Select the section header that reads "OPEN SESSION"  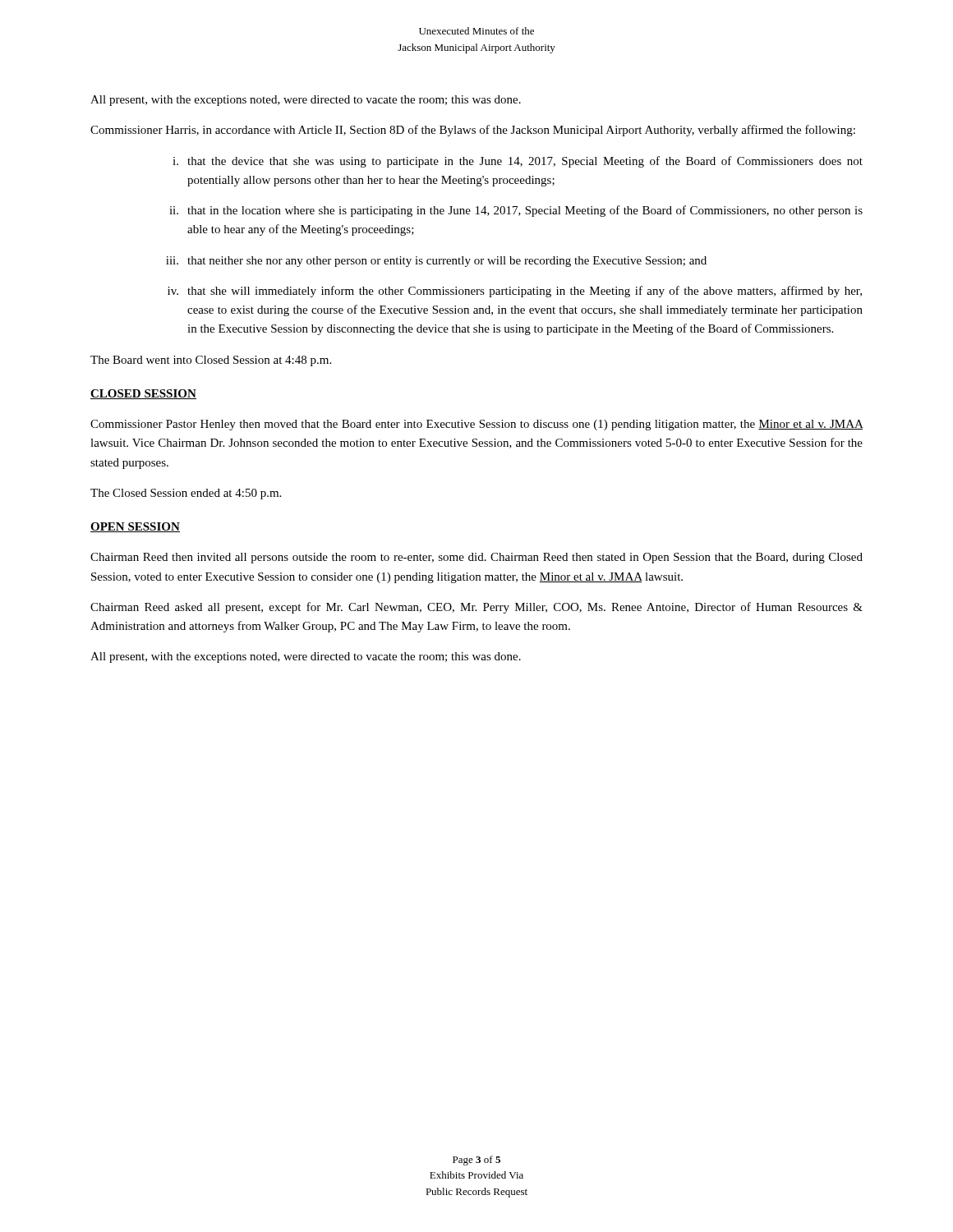(135, 526)
